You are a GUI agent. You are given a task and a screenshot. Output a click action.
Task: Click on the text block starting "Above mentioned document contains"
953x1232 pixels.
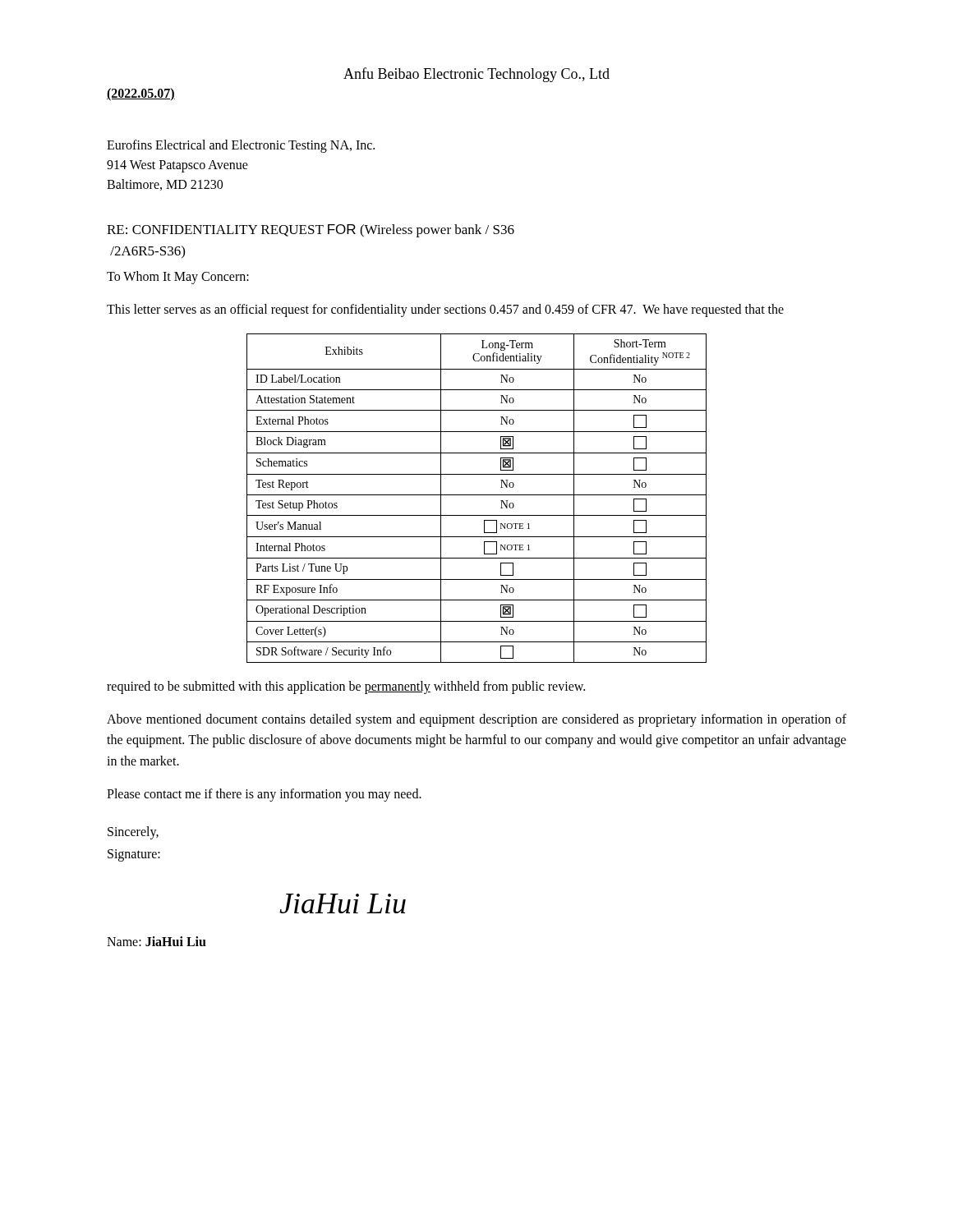pos(476,740)
